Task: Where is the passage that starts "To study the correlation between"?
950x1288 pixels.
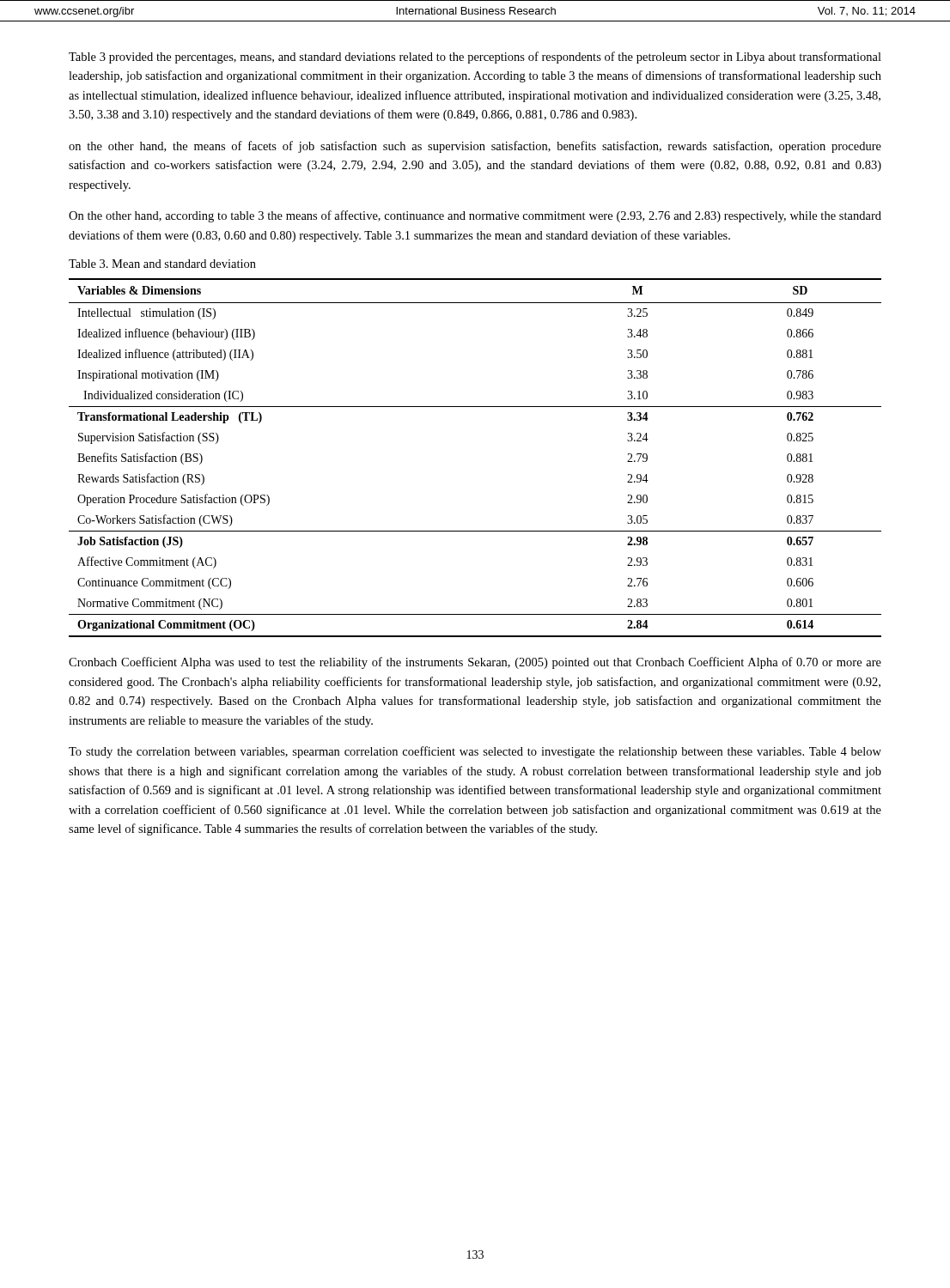Action: 475,790
